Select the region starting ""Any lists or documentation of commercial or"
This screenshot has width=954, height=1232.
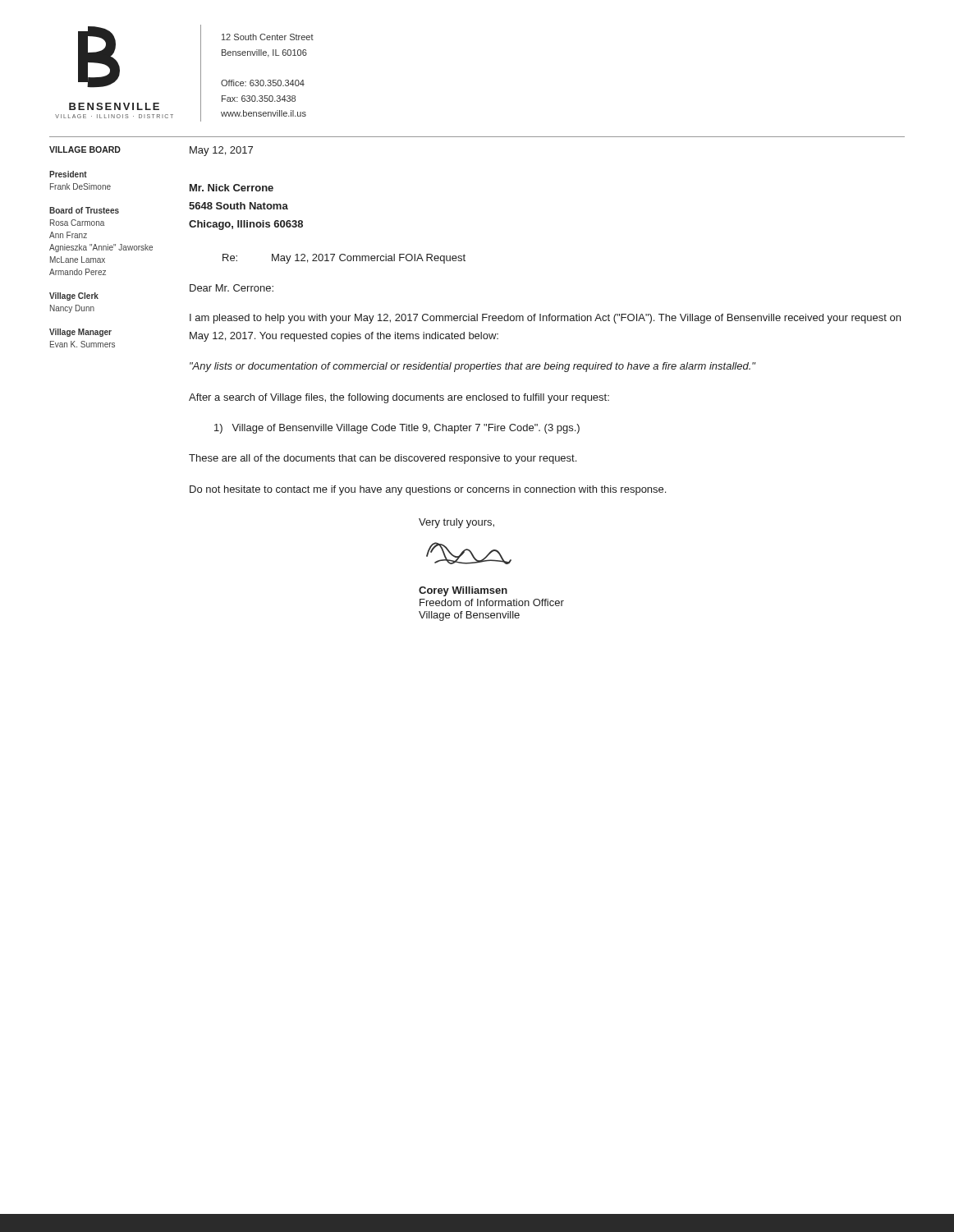click(x=472, y=366)
